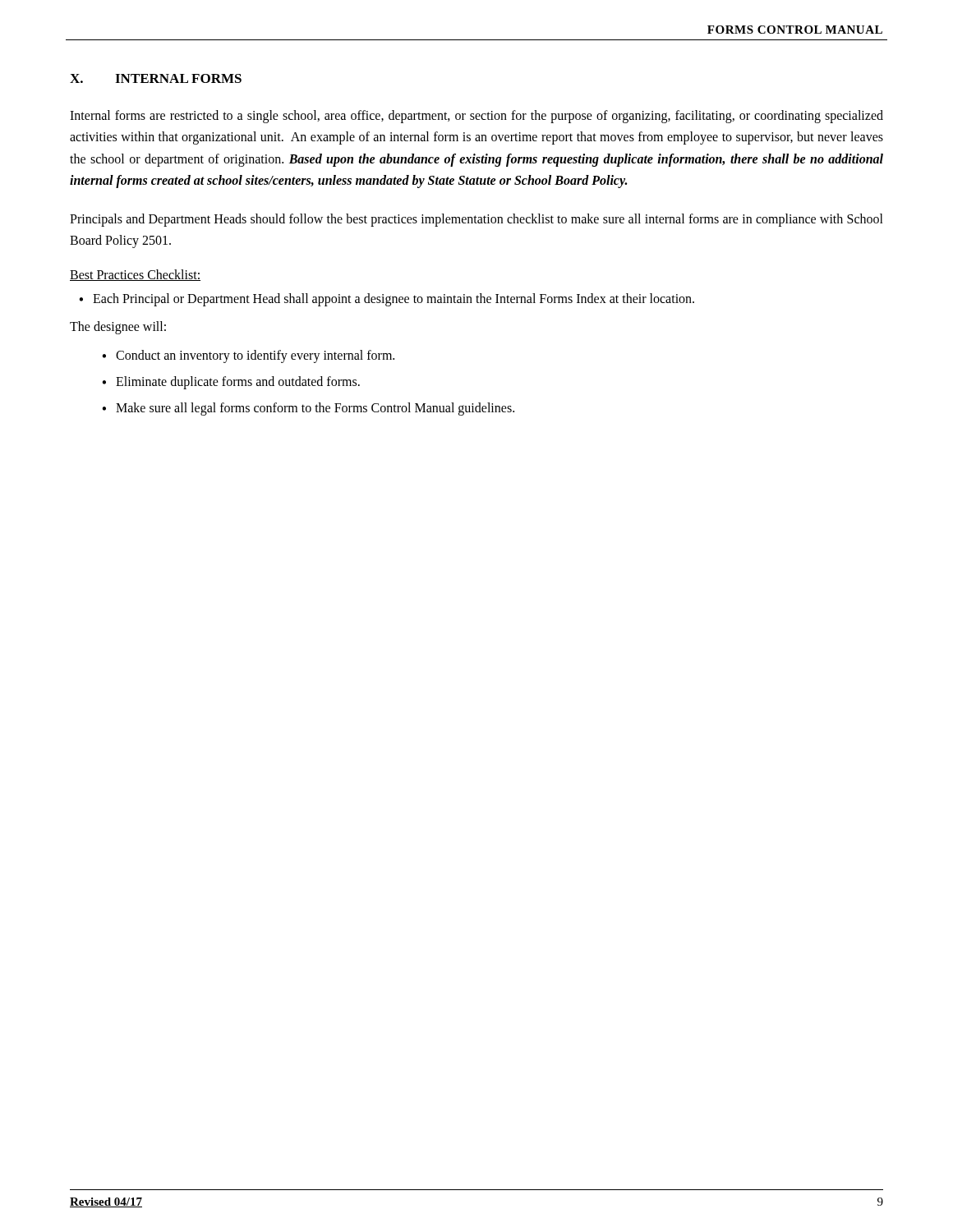Point to the passage starting "• Make sure all legal forms conform"
The image size is (953, 1232).
(488, 409)
